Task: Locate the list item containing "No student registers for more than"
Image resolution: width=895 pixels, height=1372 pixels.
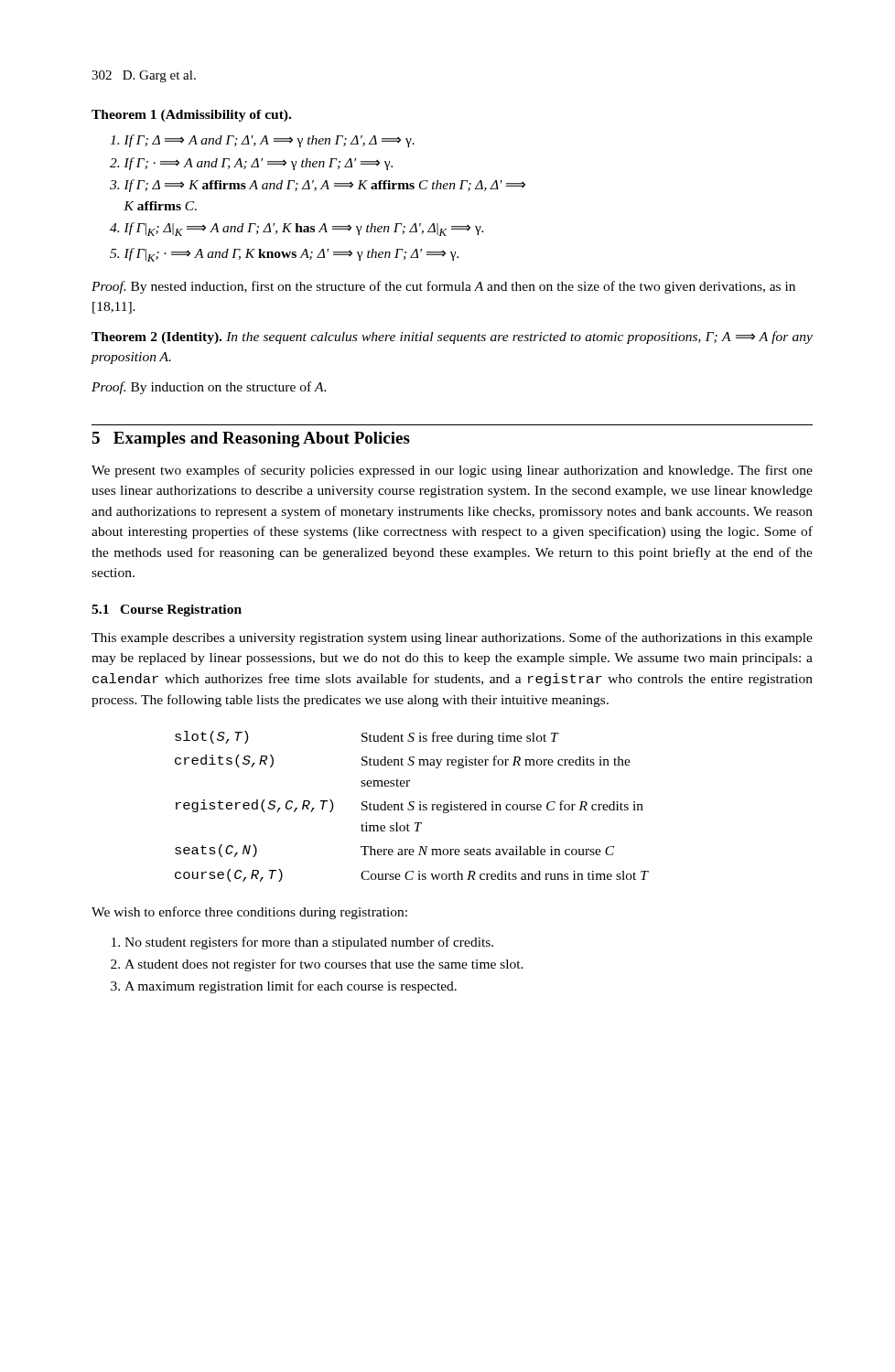Action: pos(309,941)
